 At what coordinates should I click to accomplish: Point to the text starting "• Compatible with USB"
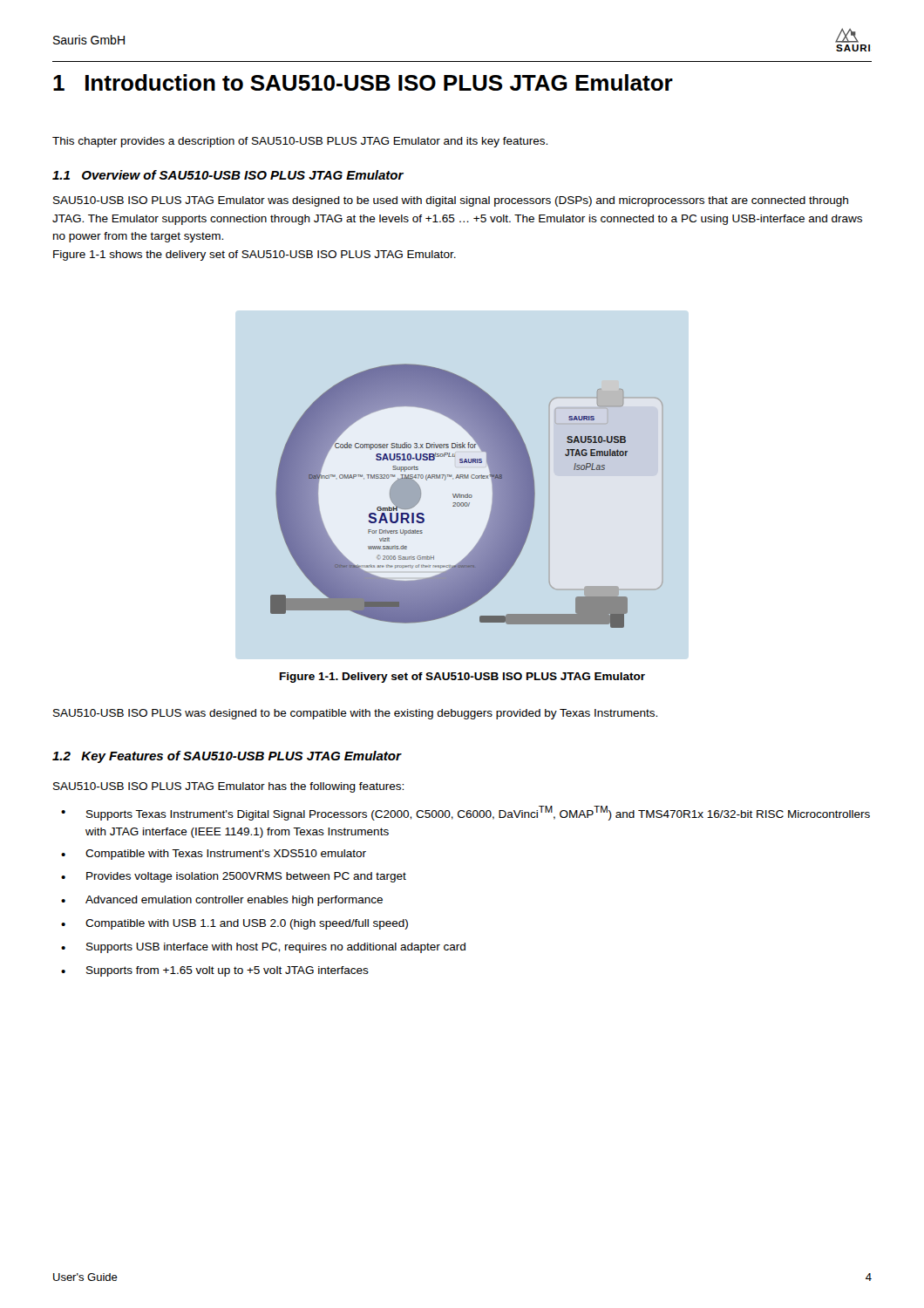pos(230,925)
